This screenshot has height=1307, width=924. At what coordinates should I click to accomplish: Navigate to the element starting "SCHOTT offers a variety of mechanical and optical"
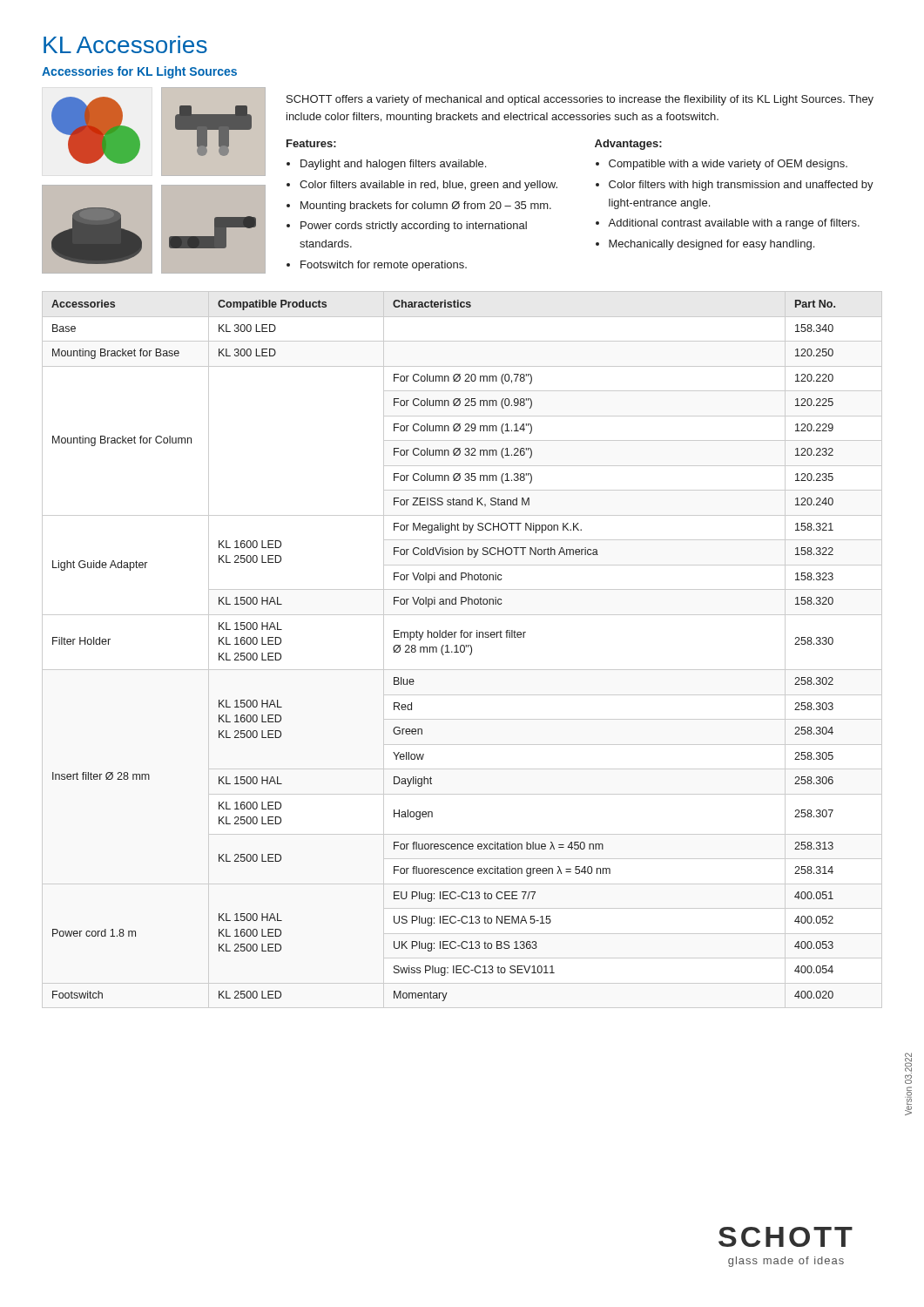580,107
